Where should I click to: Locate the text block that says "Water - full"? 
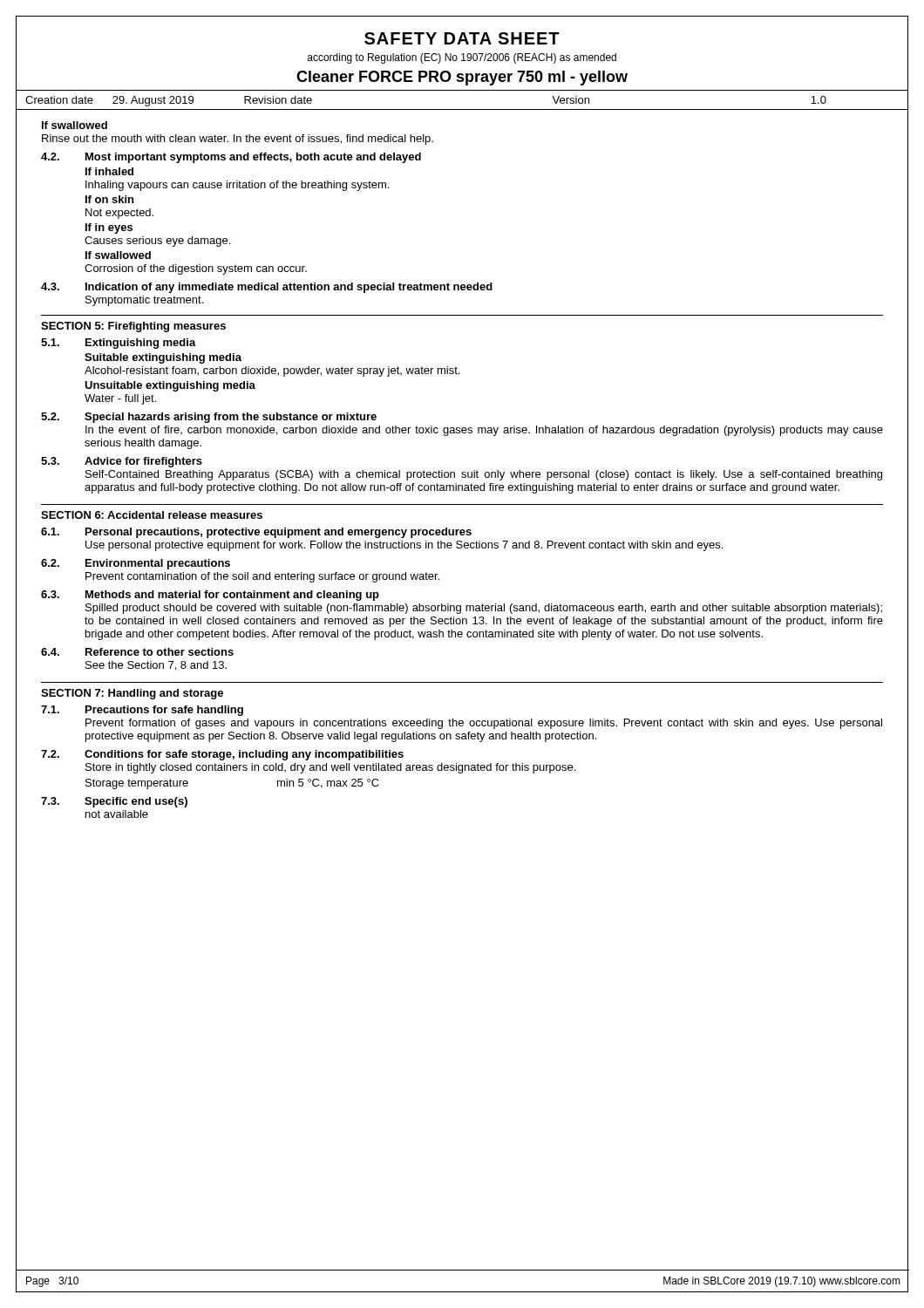[121, 398]
